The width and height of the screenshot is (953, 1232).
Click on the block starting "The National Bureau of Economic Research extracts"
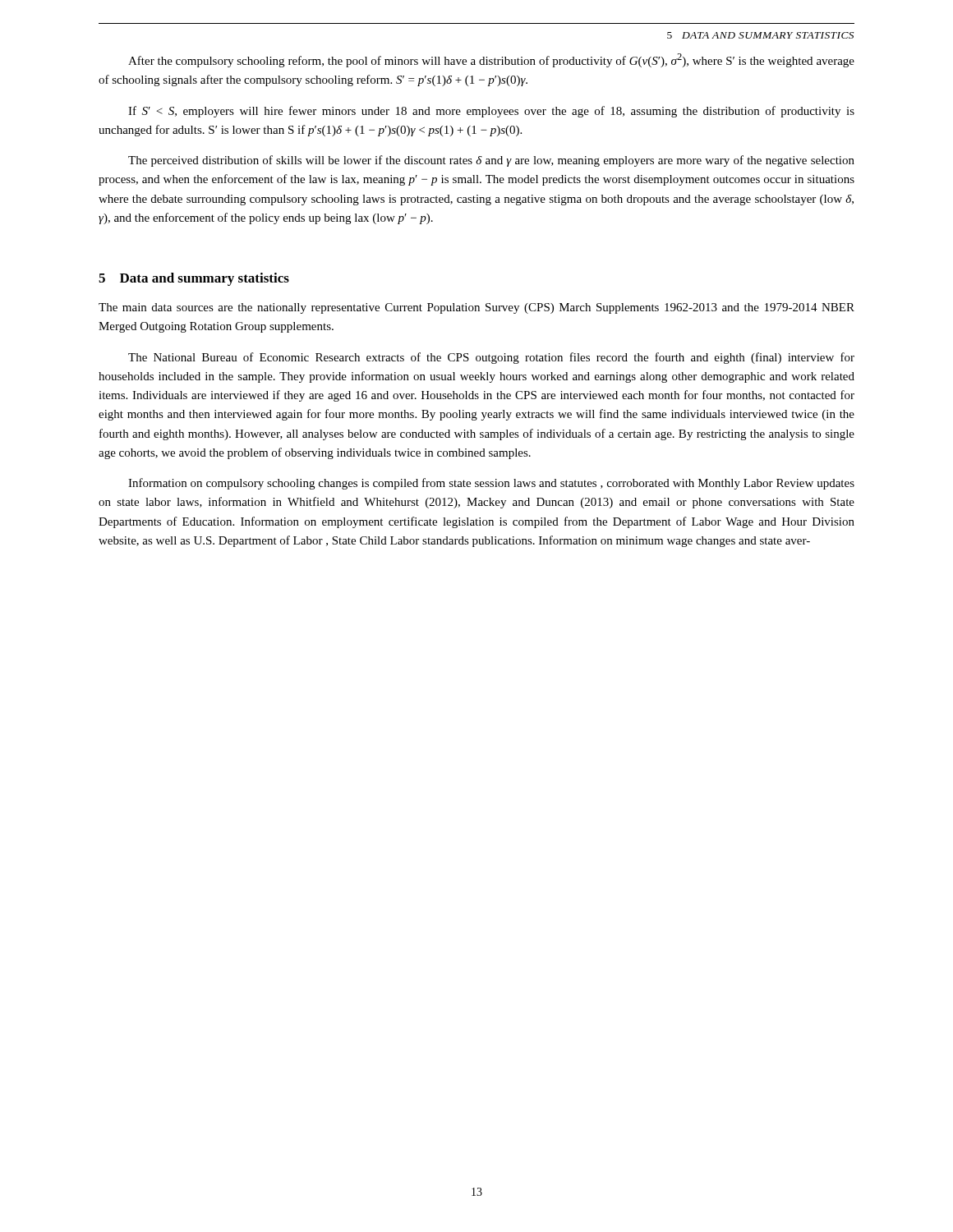[x=476, y=405]
